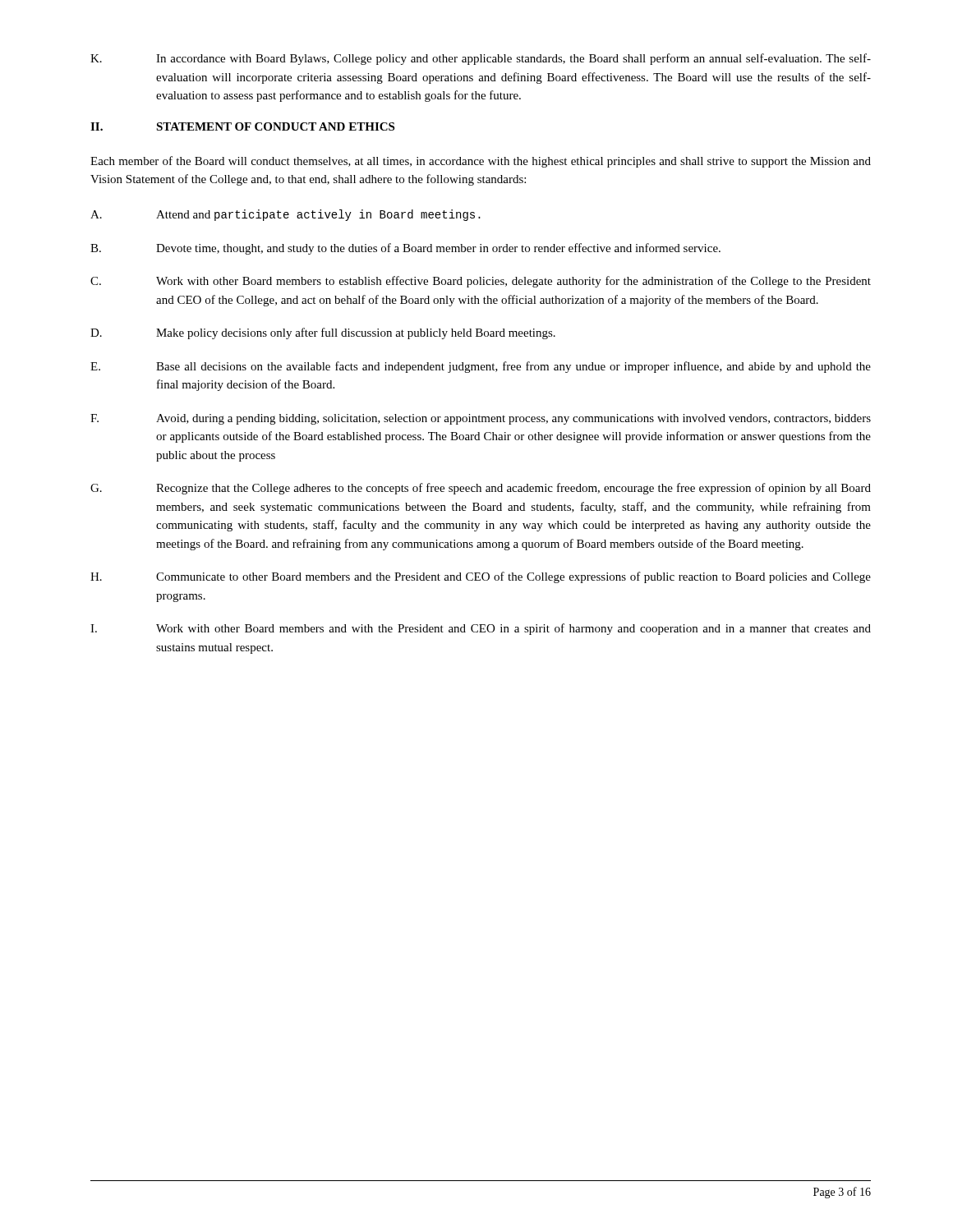The image size is (953, 1232).
Task: Click on the text block containing "Each member of the Board will conduct themselves,"
Action: click(481, 170)
